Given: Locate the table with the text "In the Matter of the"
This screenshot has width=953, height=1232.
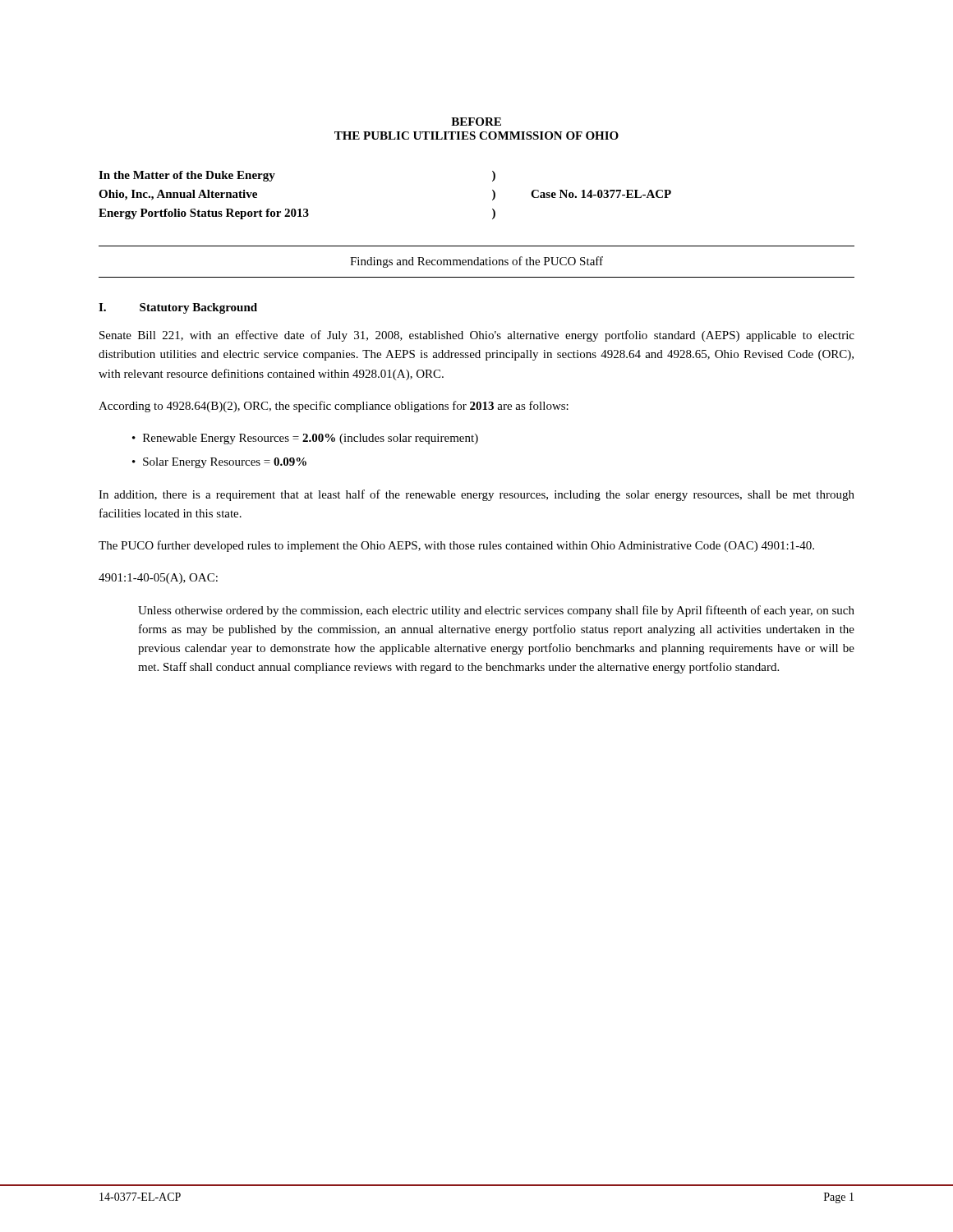Looking at the screenshot, I should point(476,194).
